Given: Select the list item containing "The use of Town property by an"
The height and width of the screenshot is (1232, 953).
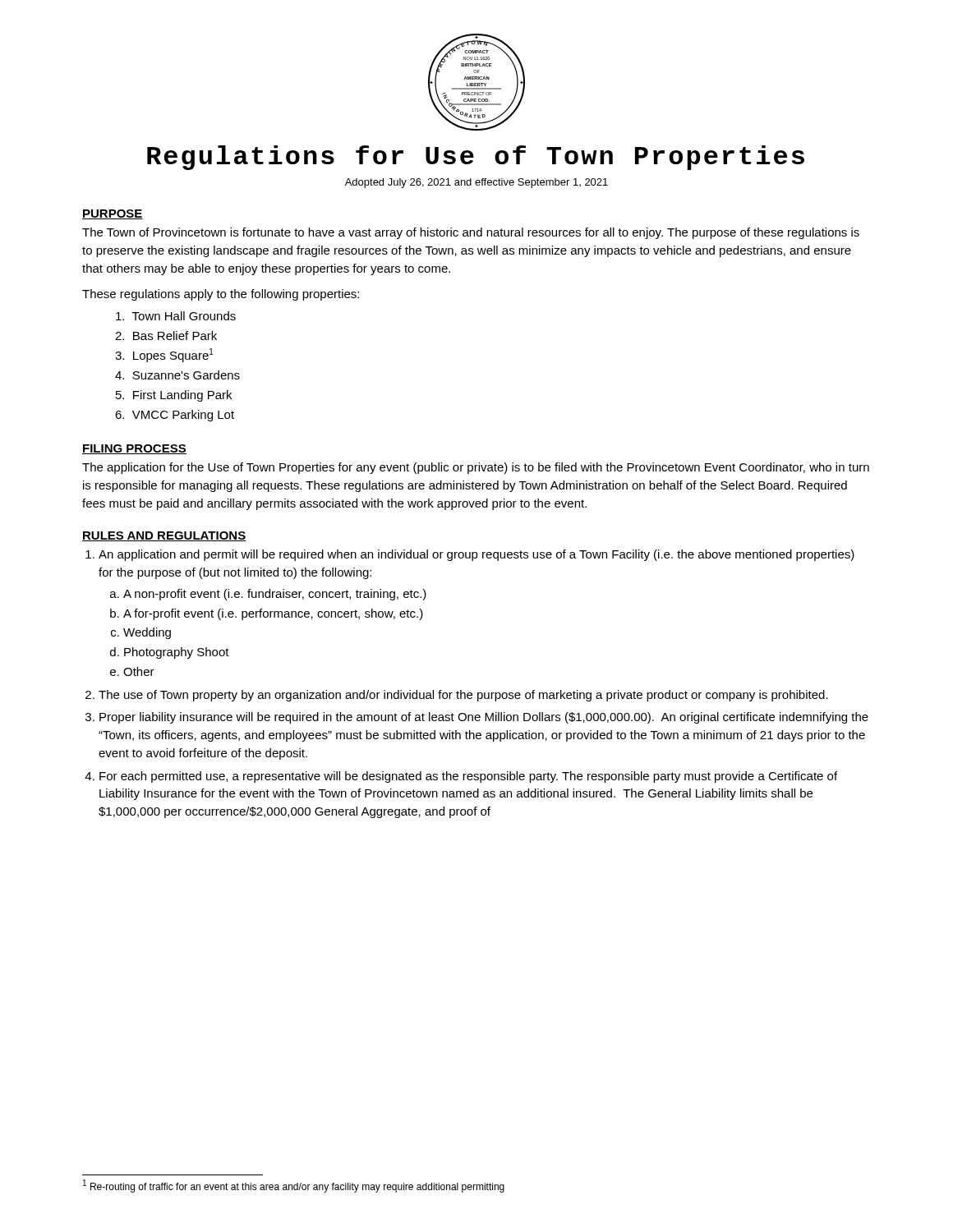Looking at the screenshot, I should click(x=464, y=694).
